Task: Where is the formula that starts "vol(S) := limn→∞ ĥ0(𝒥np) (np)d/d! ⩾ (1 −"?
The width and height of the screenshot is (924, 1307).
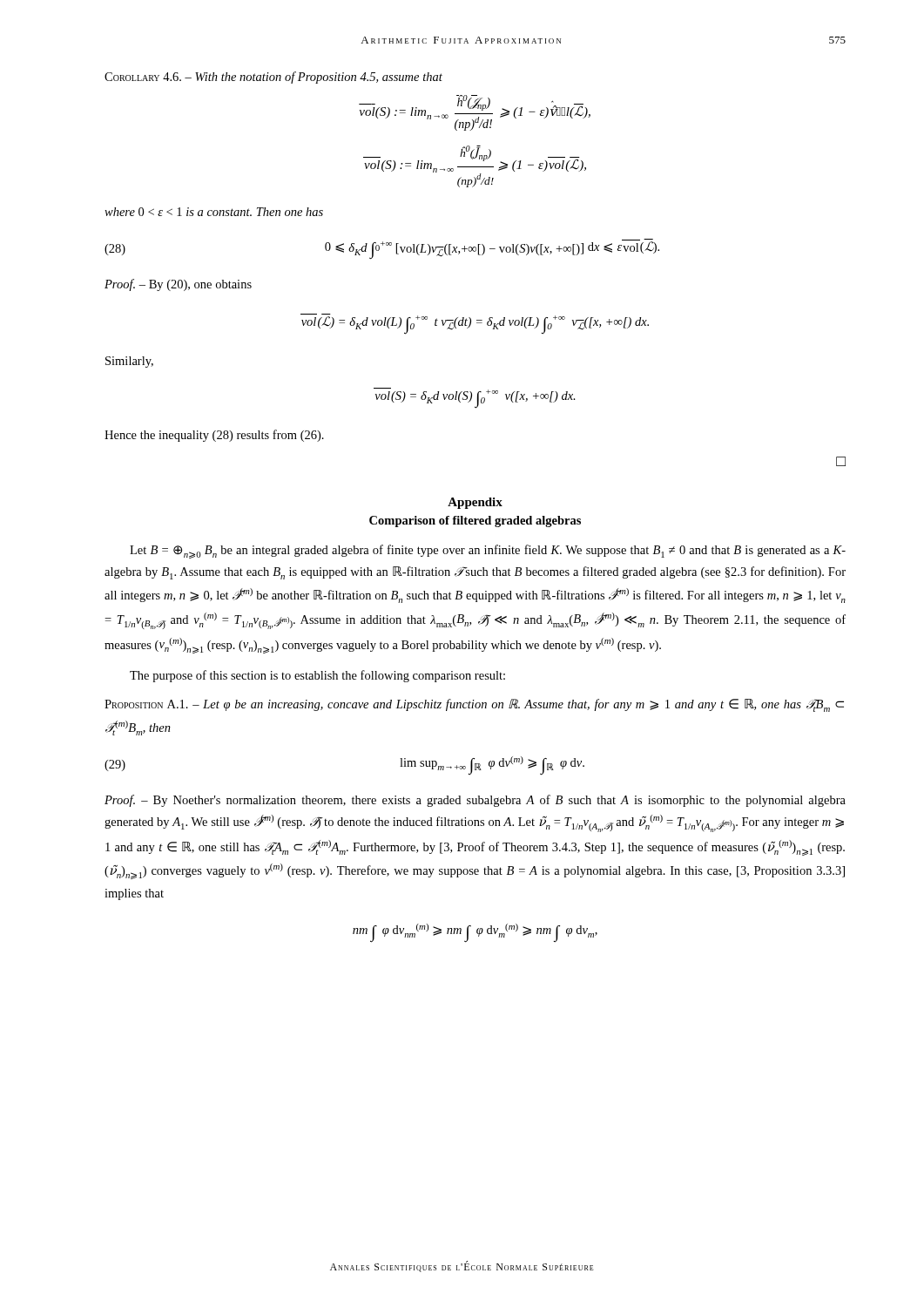Action: tap(475, 112)
